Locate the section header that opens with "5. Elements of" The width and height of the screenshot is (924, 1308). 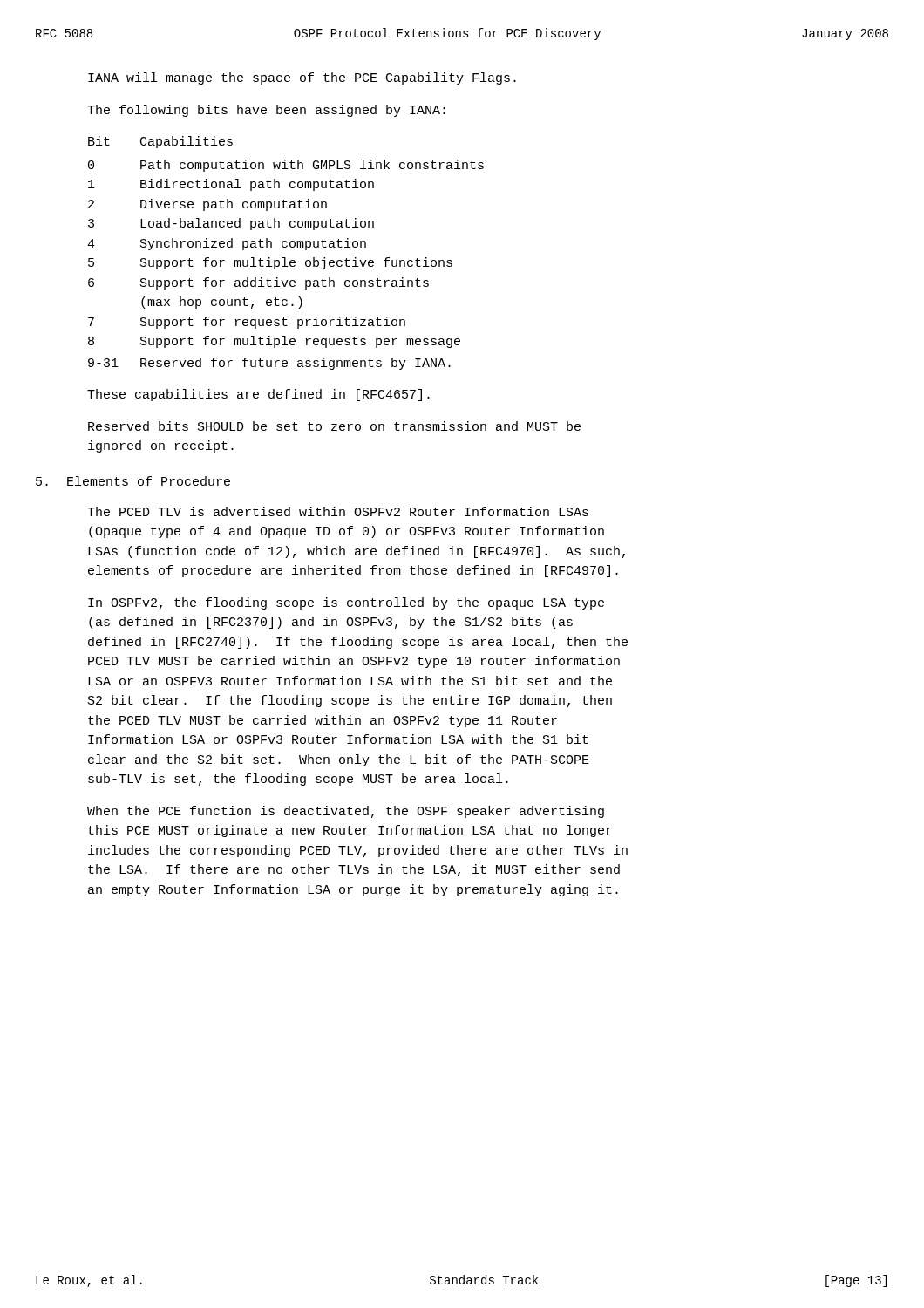click(133, 482)
